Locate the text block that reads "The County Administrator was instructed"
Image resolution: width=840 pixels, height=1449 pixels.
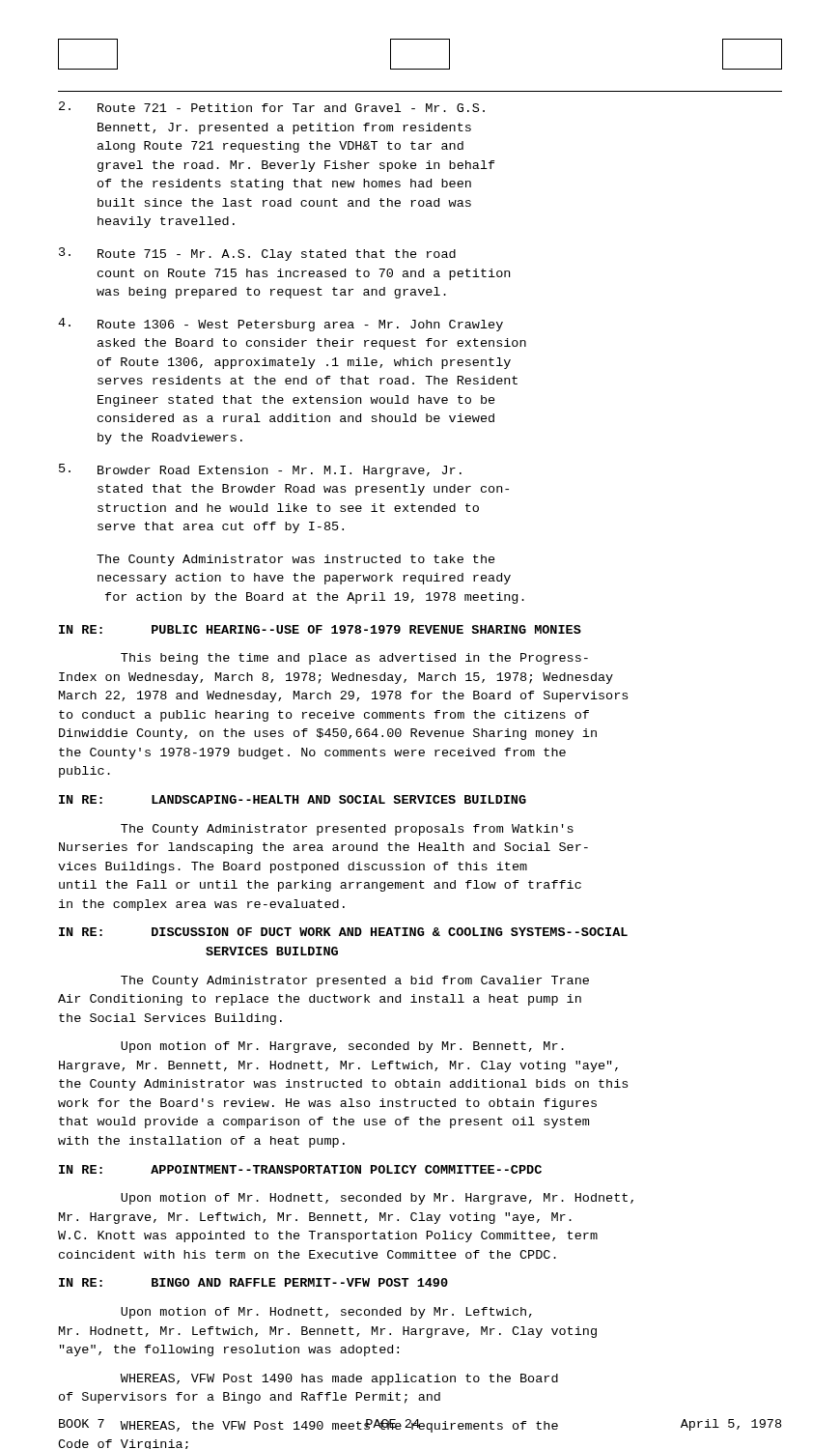[312, 579]
